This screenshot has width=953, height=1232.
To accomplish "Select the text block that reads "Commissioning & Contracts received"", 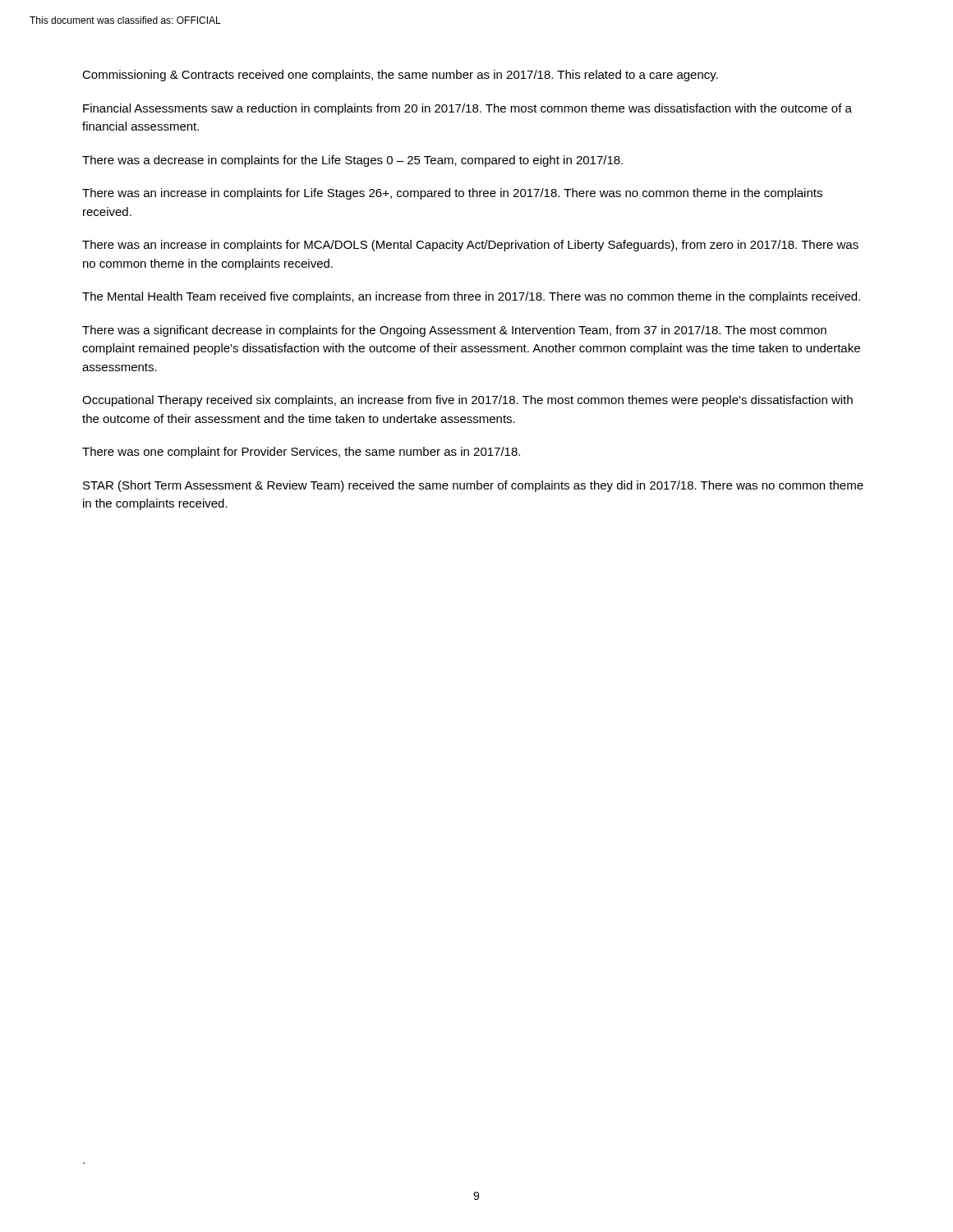I will pos(400,74).
